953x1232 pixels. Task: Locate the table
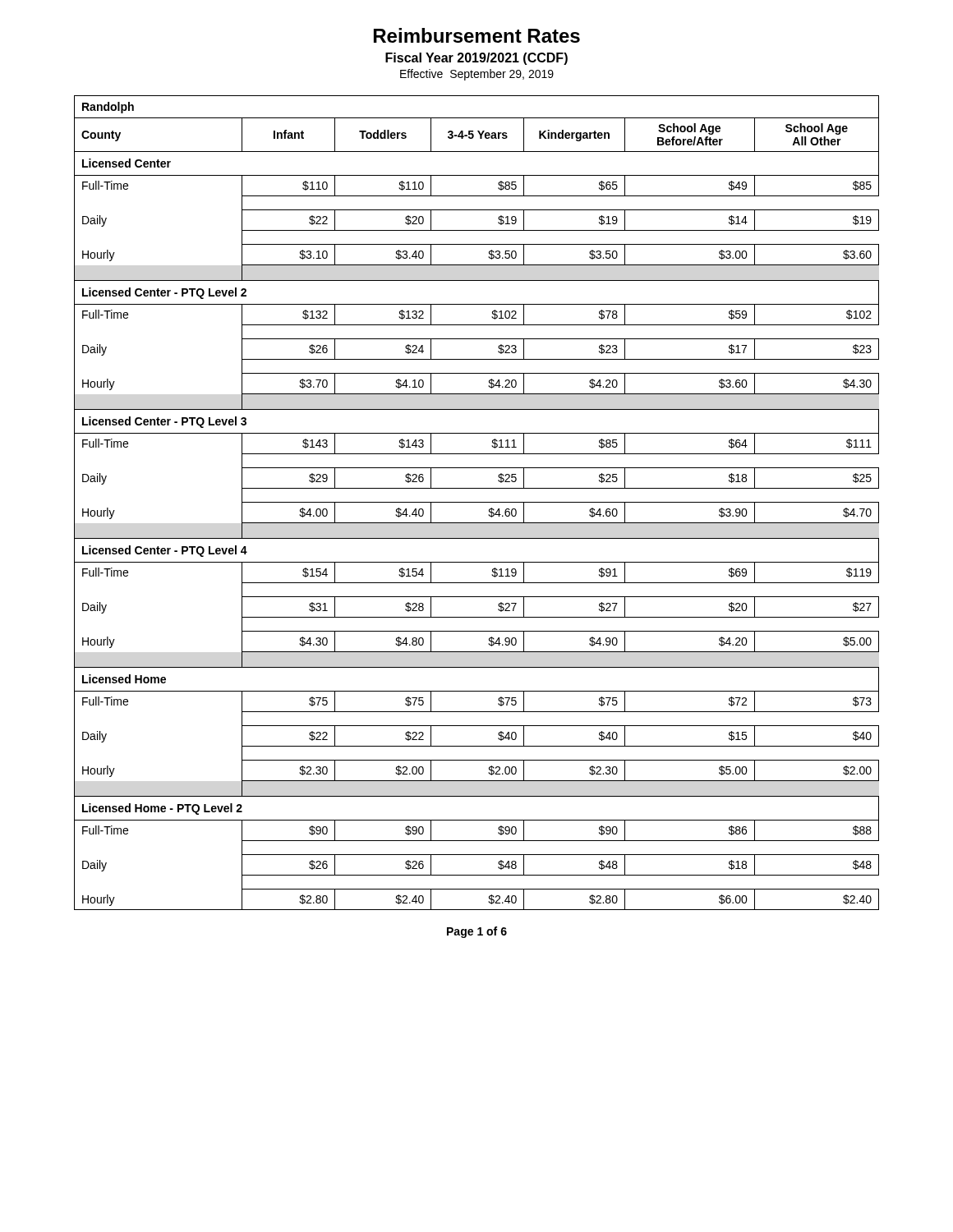tap(476, 503)
